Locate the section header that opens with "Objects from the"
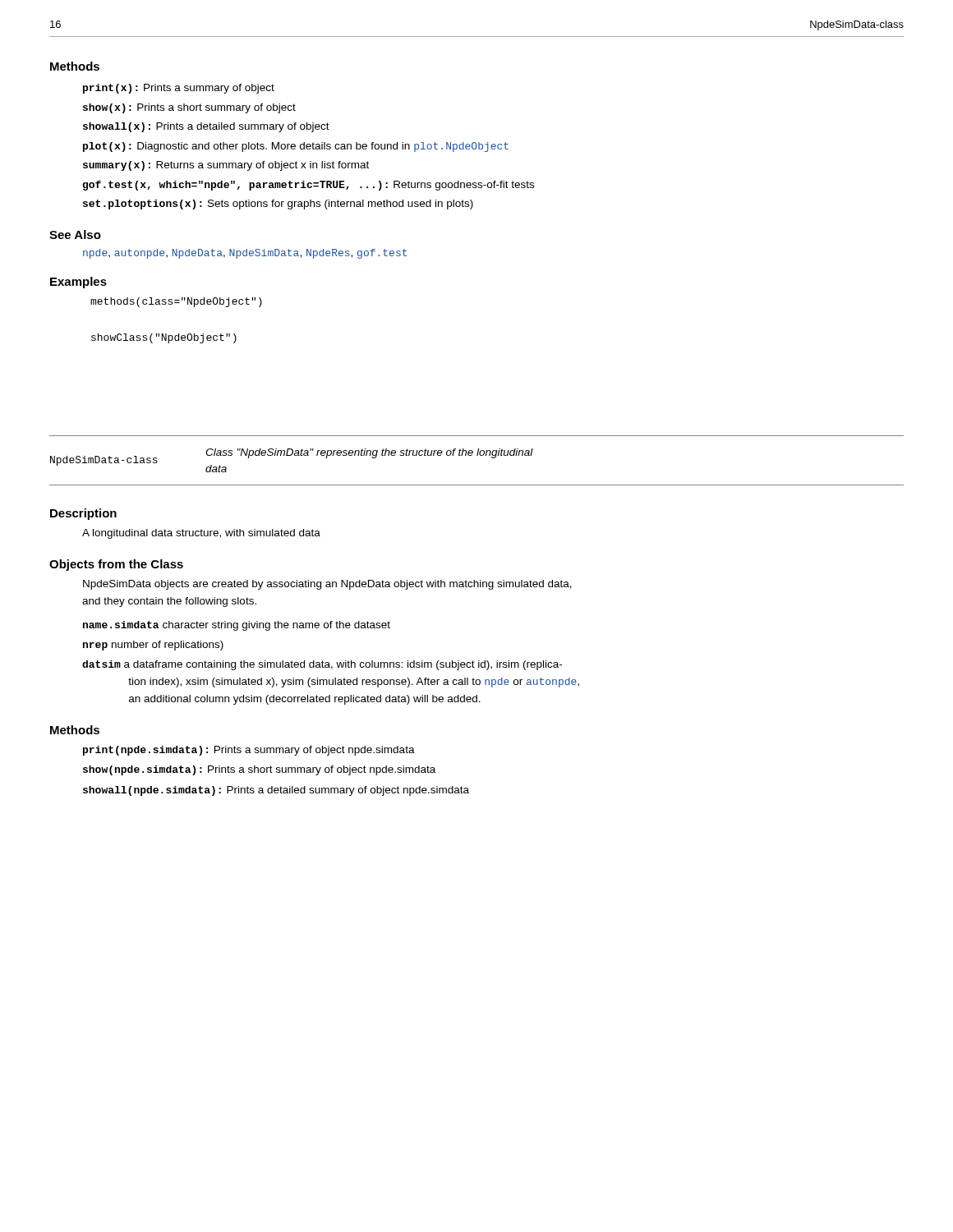 coord(116,564)
